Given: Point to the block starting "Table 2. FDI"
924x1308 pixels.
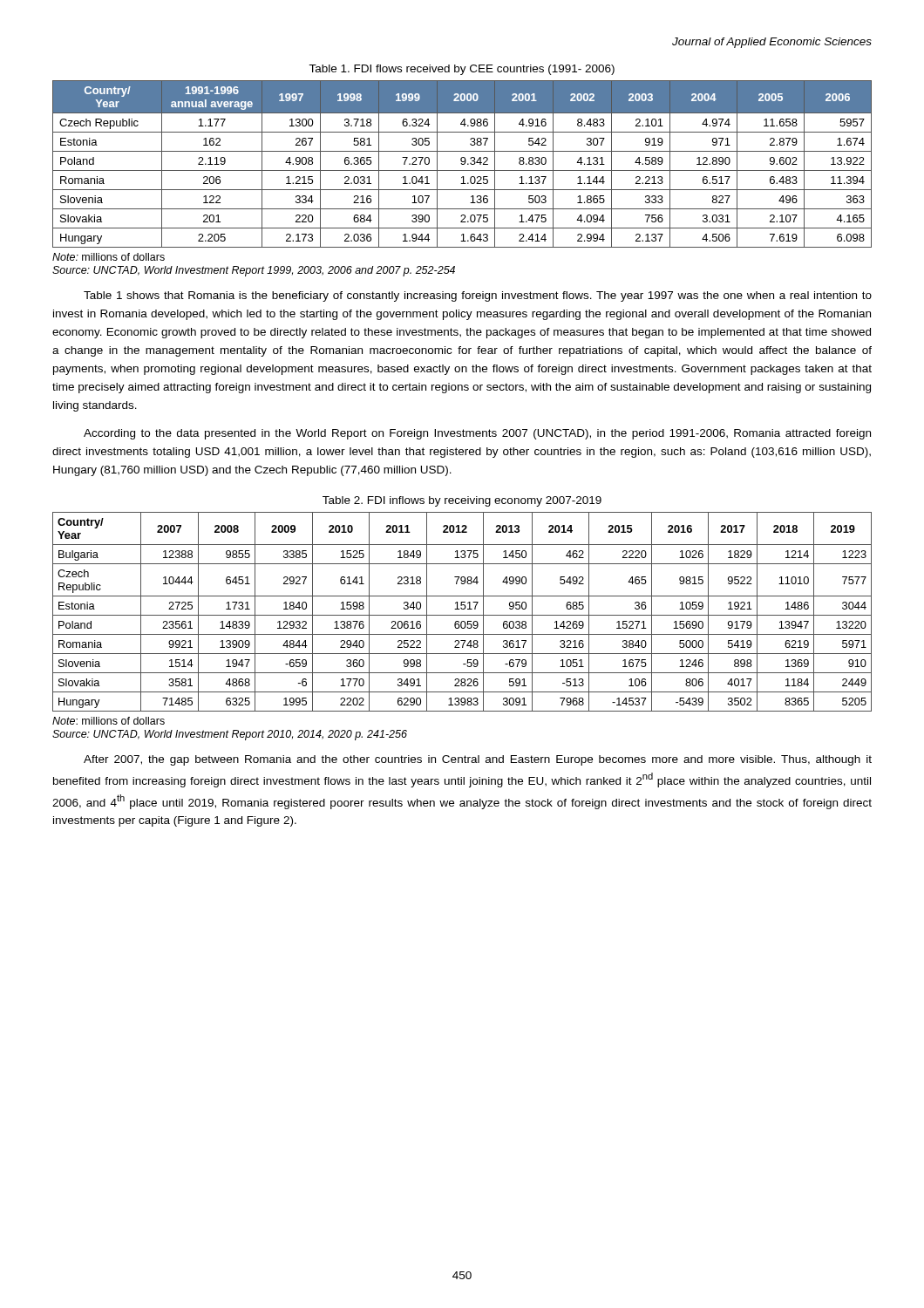Looking at the screenshot, I should (462, 500).
